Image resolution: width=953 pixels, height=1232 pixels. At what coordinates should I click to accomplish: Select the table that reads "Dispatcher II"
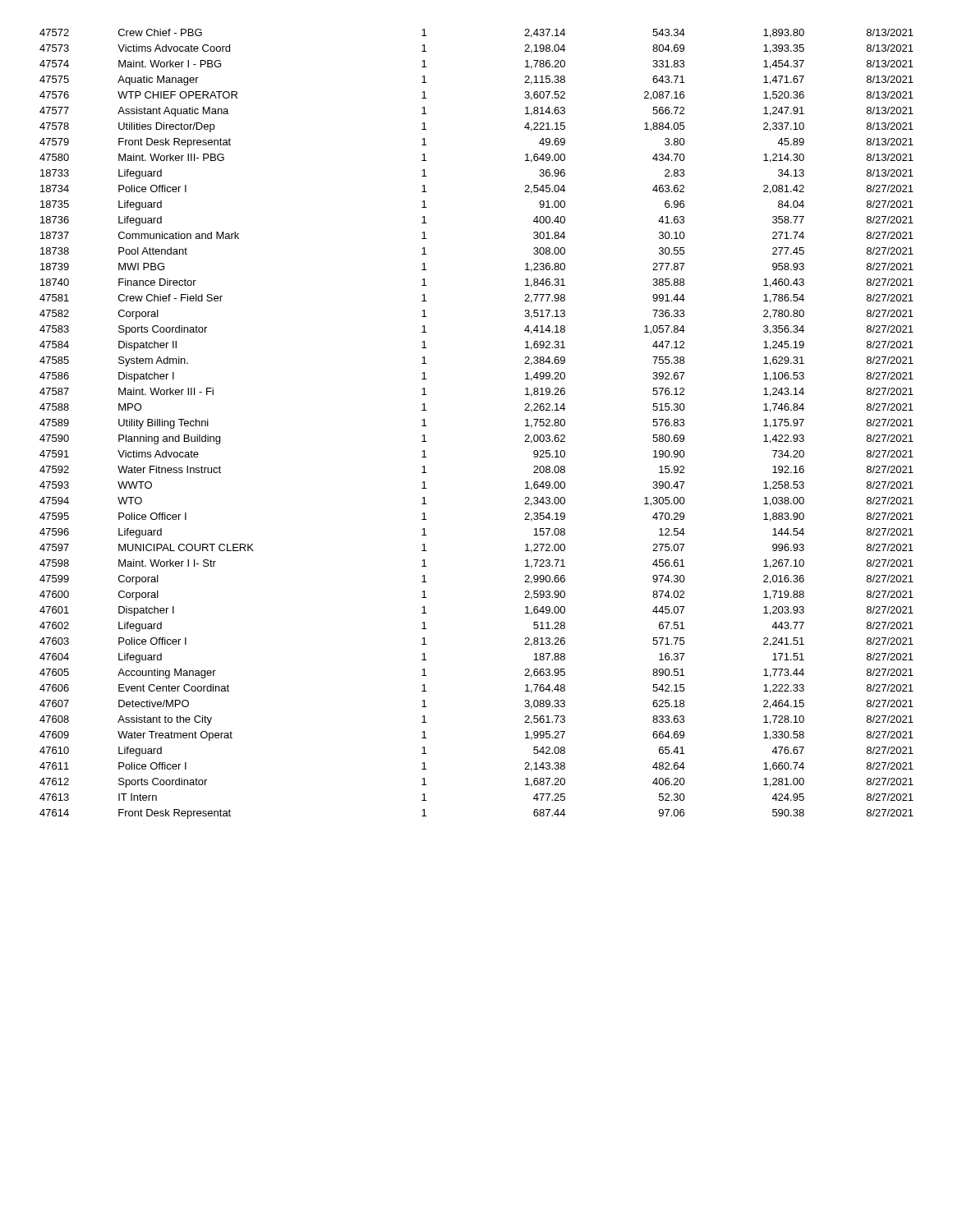[x=476, y=423]
